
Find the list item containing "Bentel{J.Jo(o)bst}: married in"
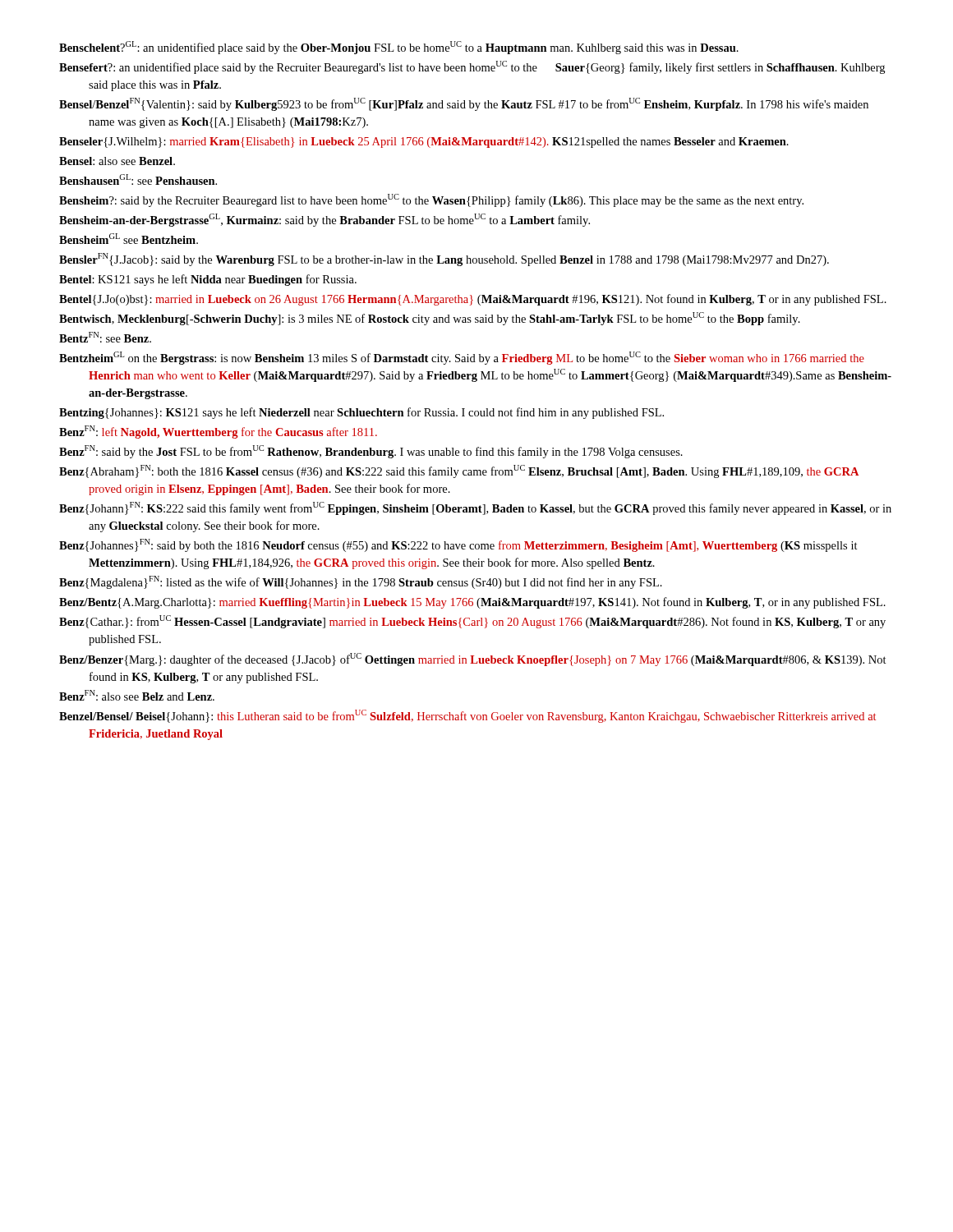click(476, 299)
